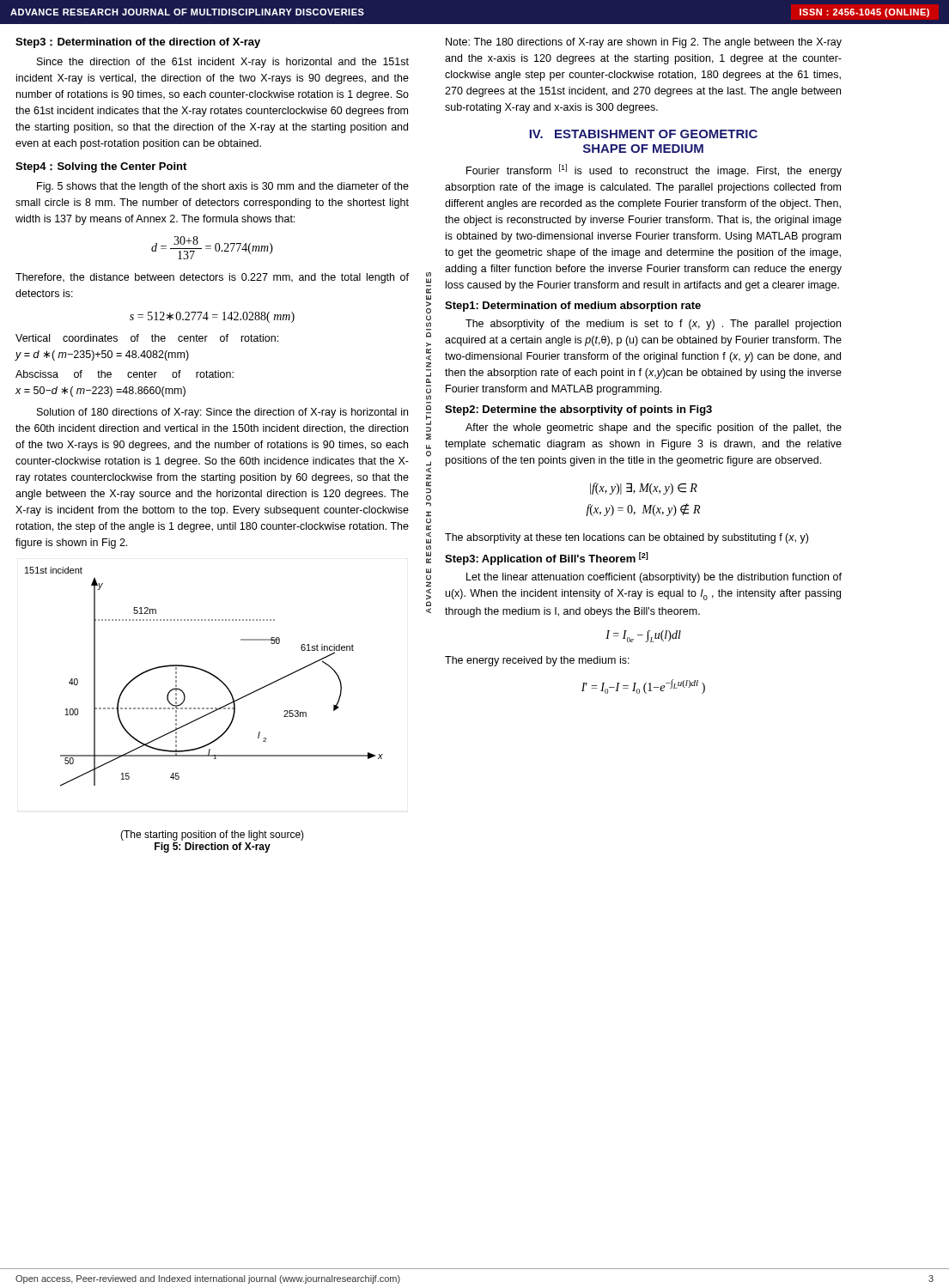Where is the passage that starts "Since the direction of"?

(212, 103)
